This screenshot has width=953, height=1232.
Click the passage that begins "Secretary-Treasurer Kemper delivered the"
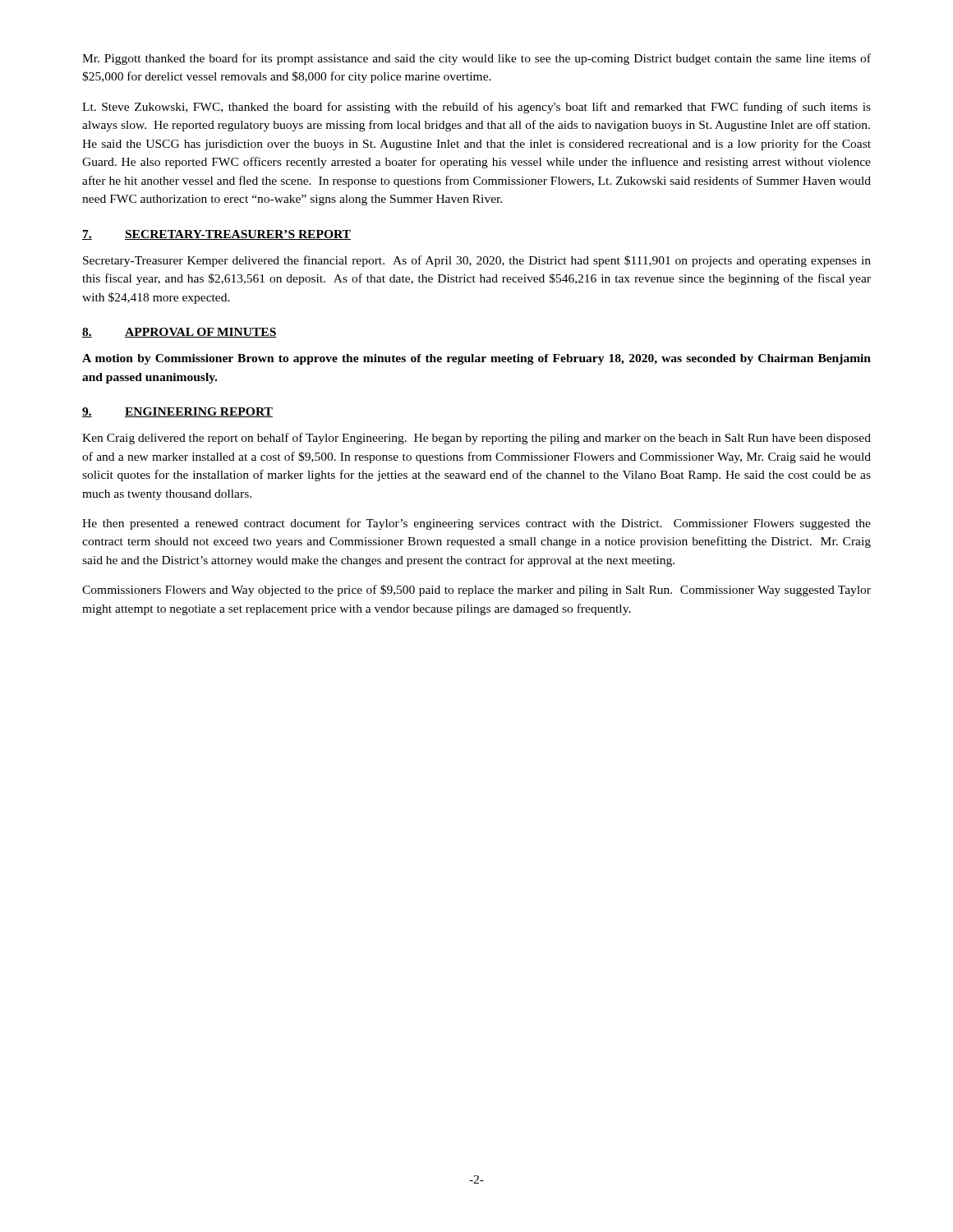476,279
